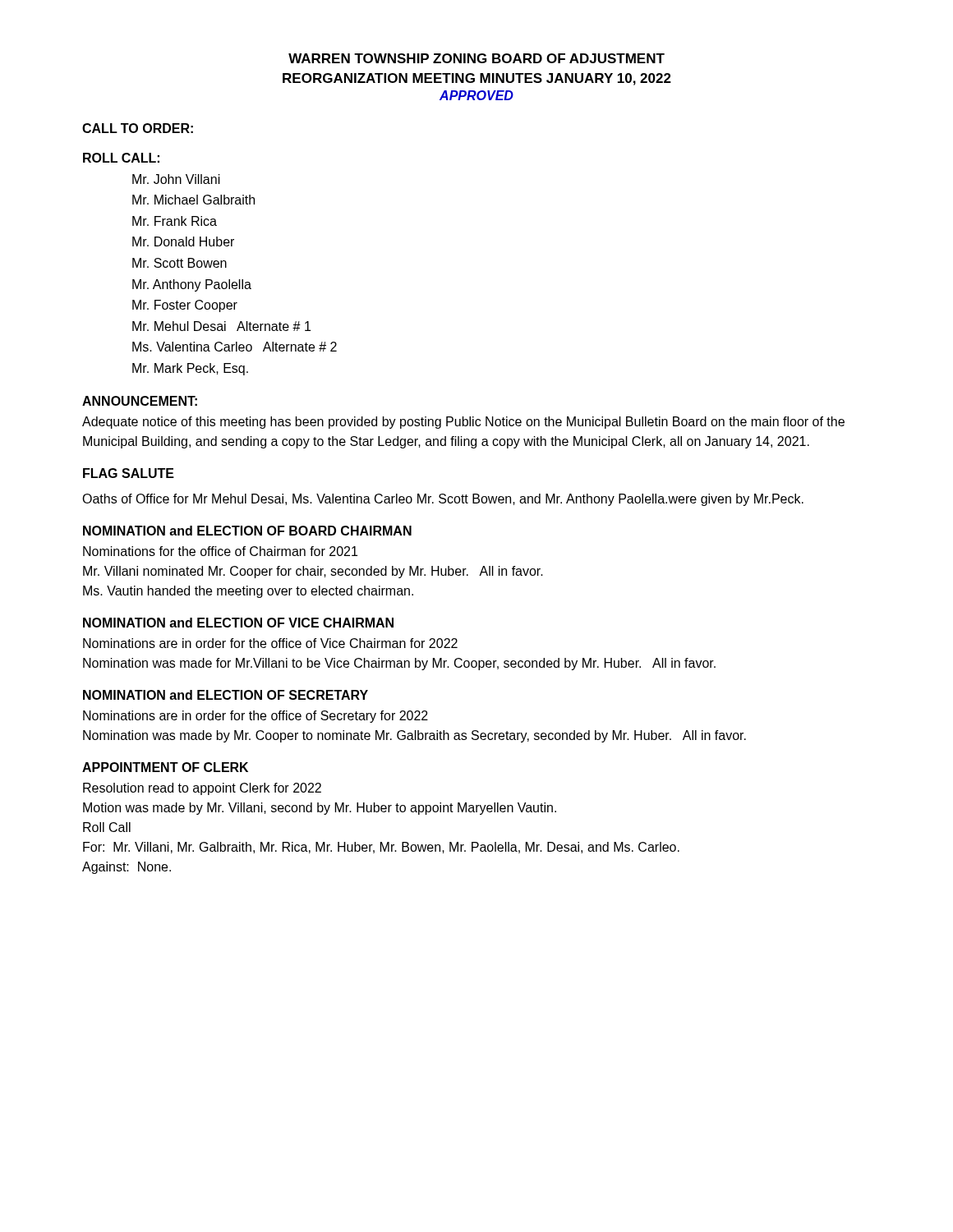The image size is (953, 1232).
Task: Locate the list item containing "Mr. Mehul Desai"
Action: coord(221,326)
